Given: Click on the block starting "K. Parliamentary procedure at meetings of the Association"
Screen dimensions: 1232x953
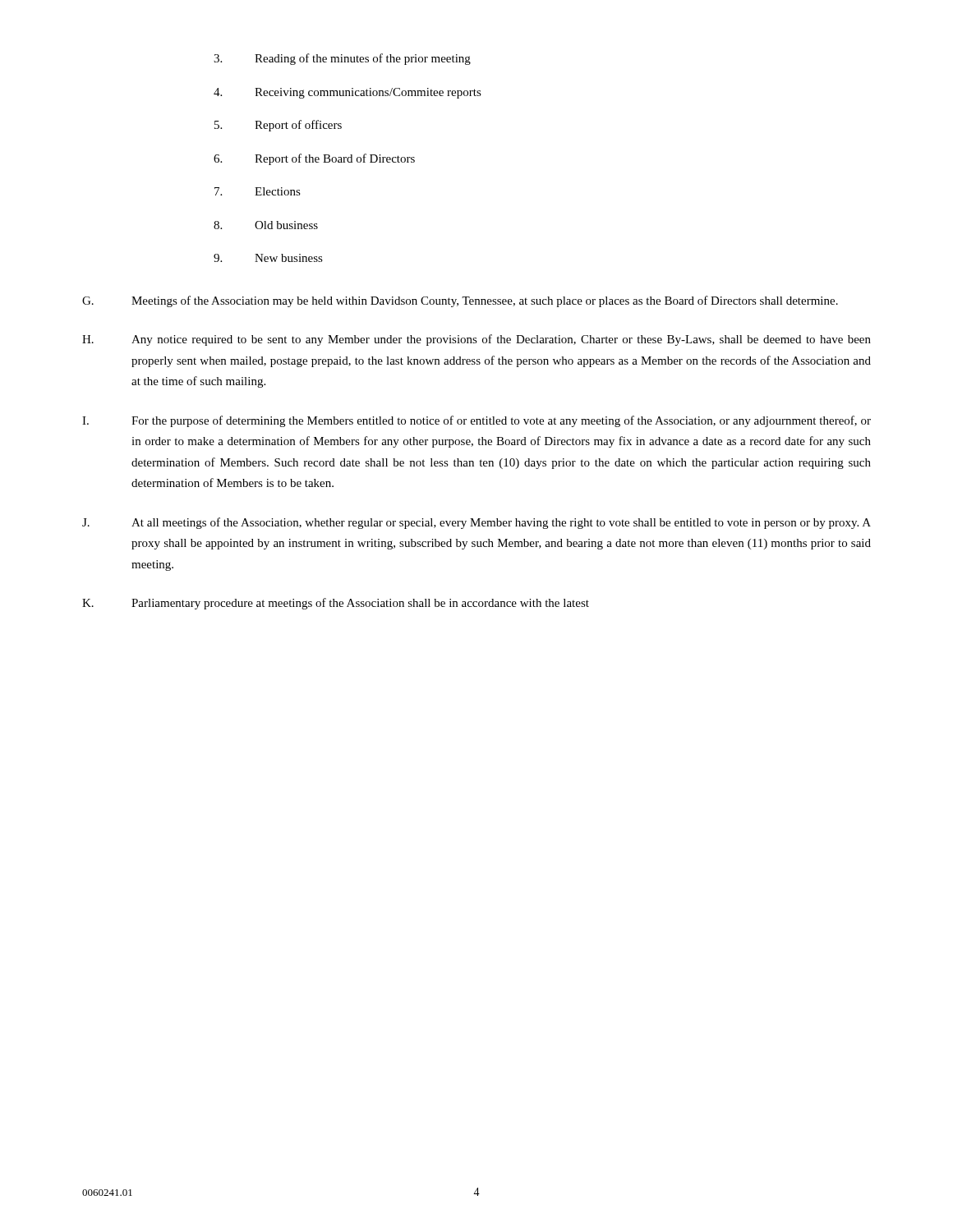Looking at the screenshot, I should pyautogui.click(x=476, y=603).
